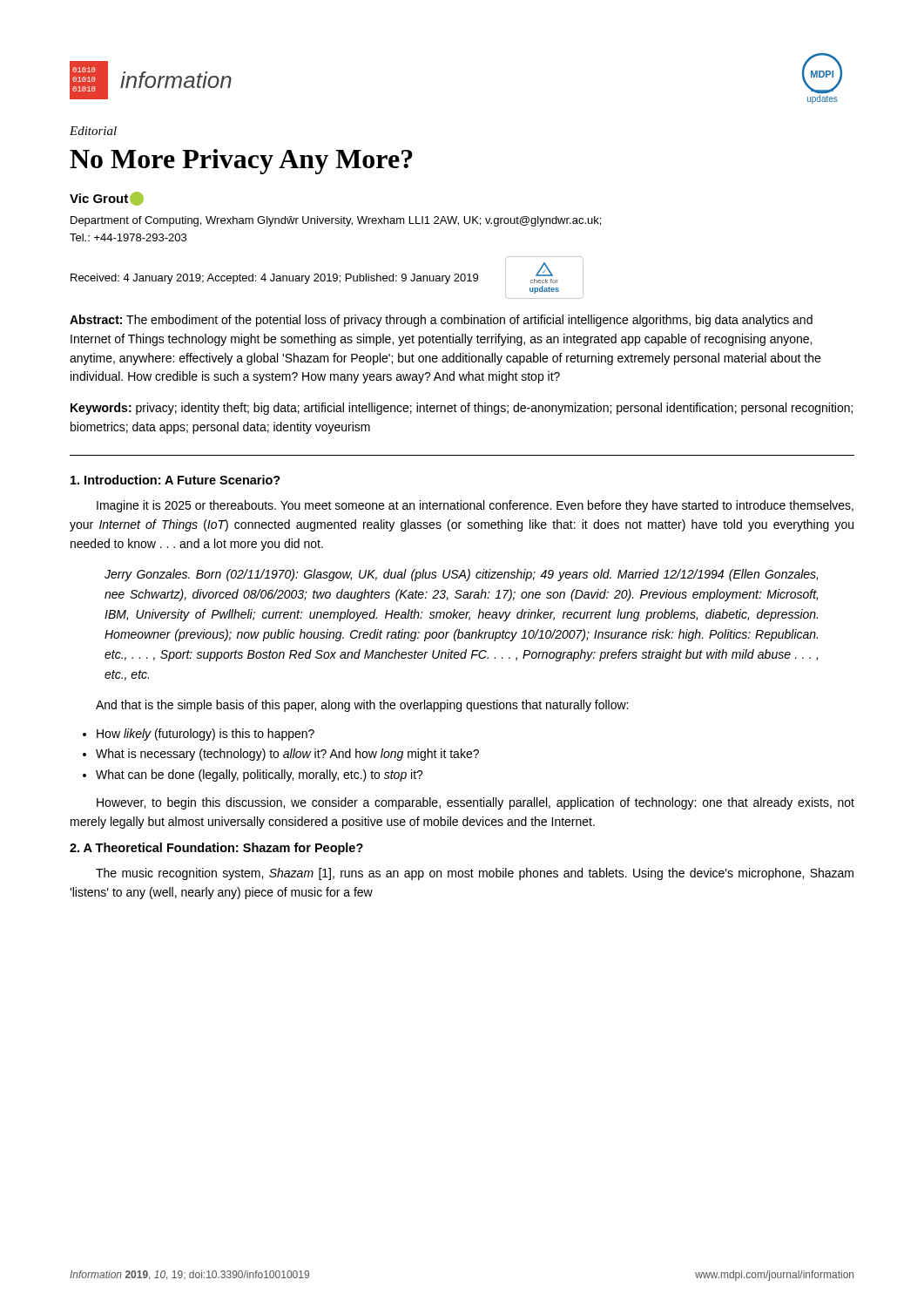Locate the text block starting "Vic Grout"
Image resolution: width=924 pixels, height=1307 pixels.
point(107,199)
